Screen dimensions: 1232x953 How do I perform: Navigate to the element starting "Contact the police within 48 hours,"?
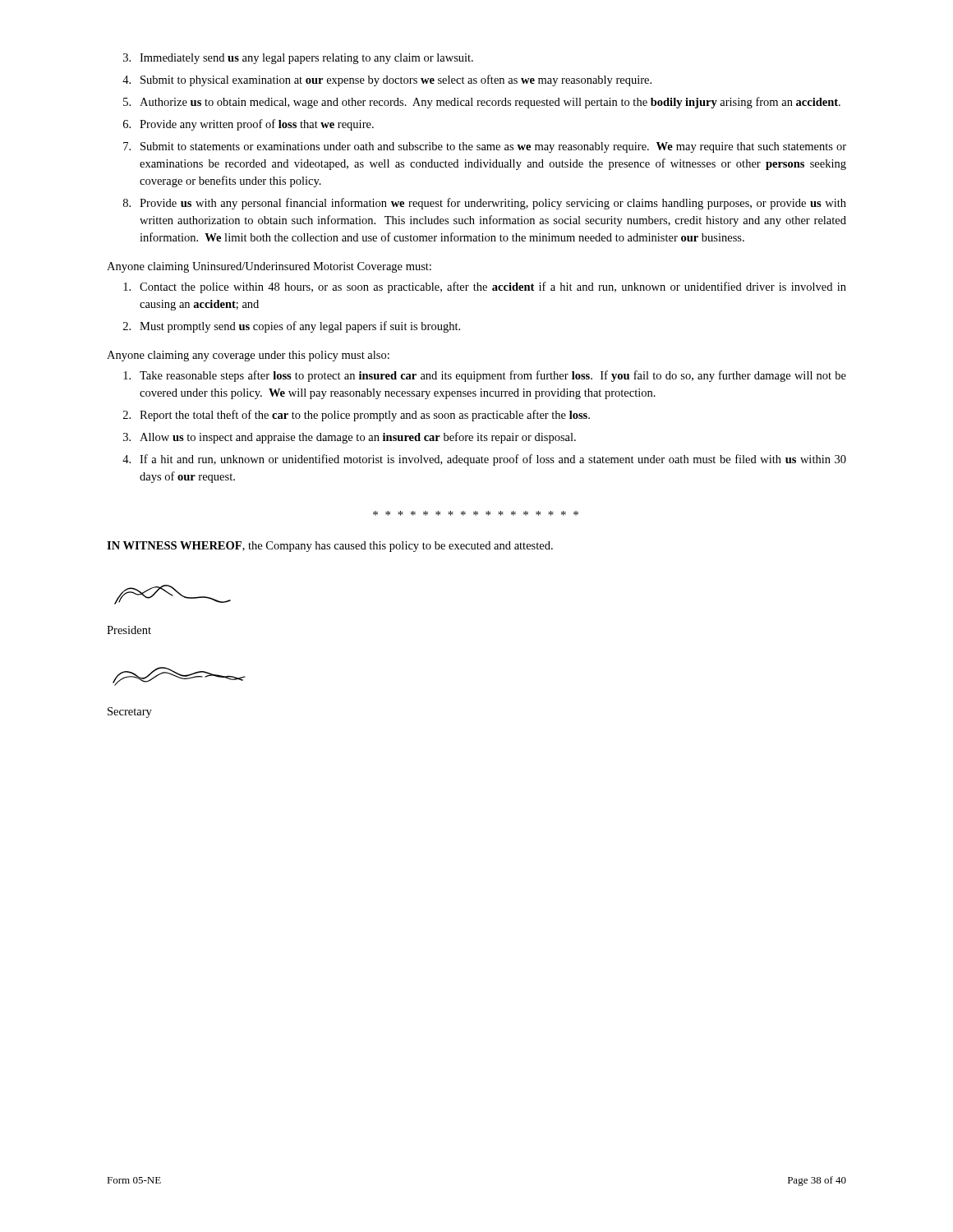point(476,296)
